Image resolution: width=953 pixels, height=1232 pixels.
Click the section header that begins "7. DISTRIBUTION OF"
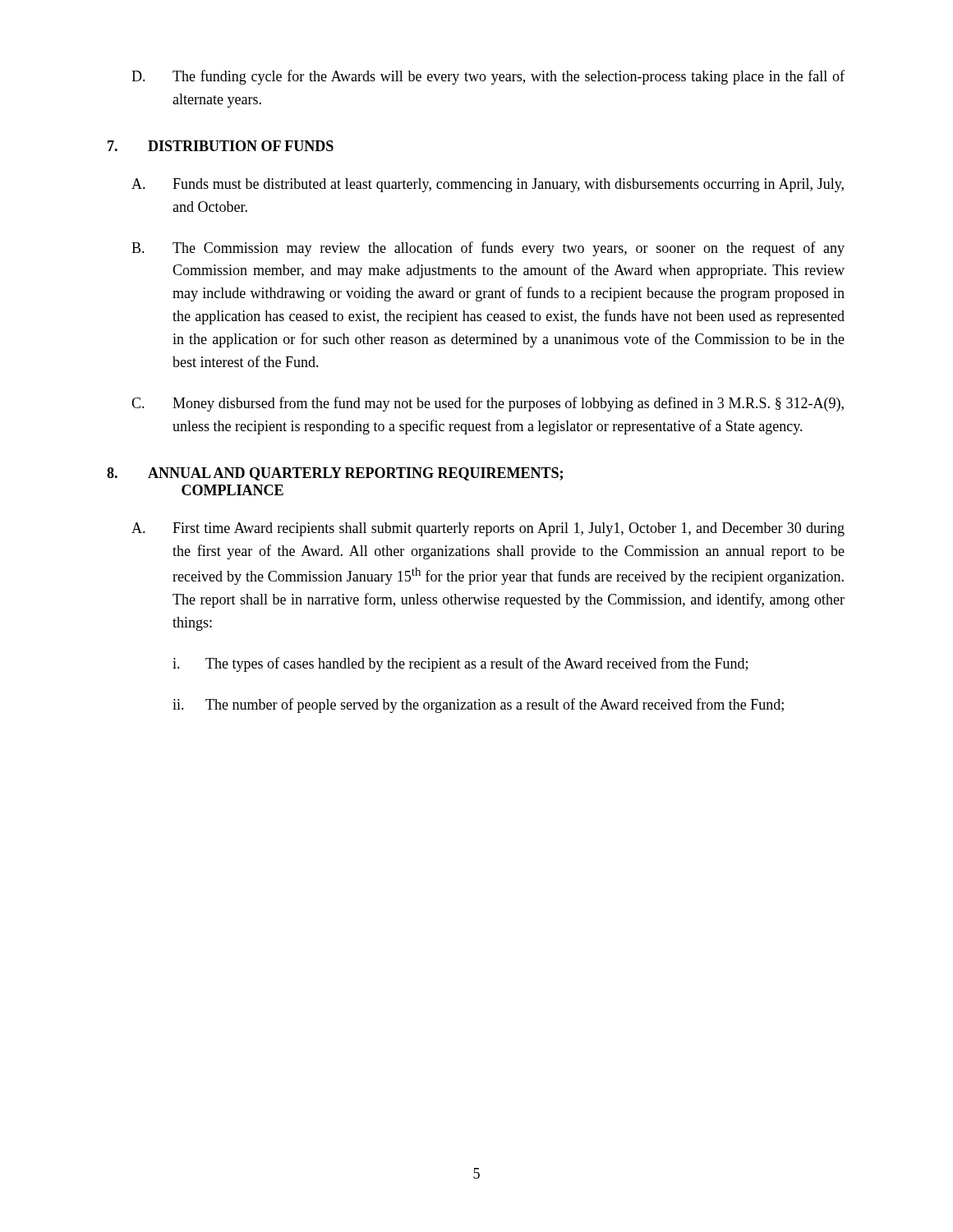point(220,146)
